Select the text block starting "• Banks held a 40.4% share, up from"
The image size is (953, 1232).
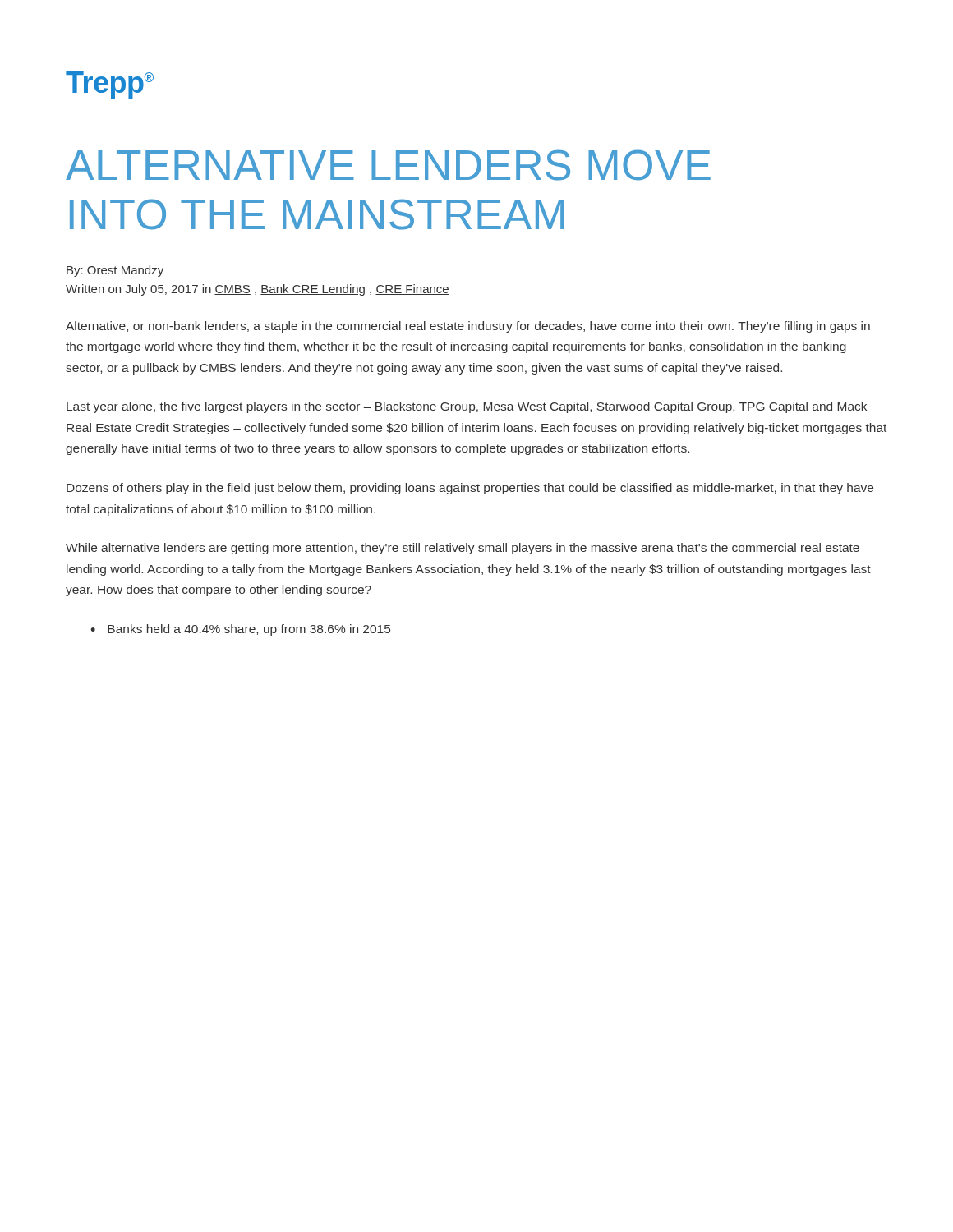241,630
